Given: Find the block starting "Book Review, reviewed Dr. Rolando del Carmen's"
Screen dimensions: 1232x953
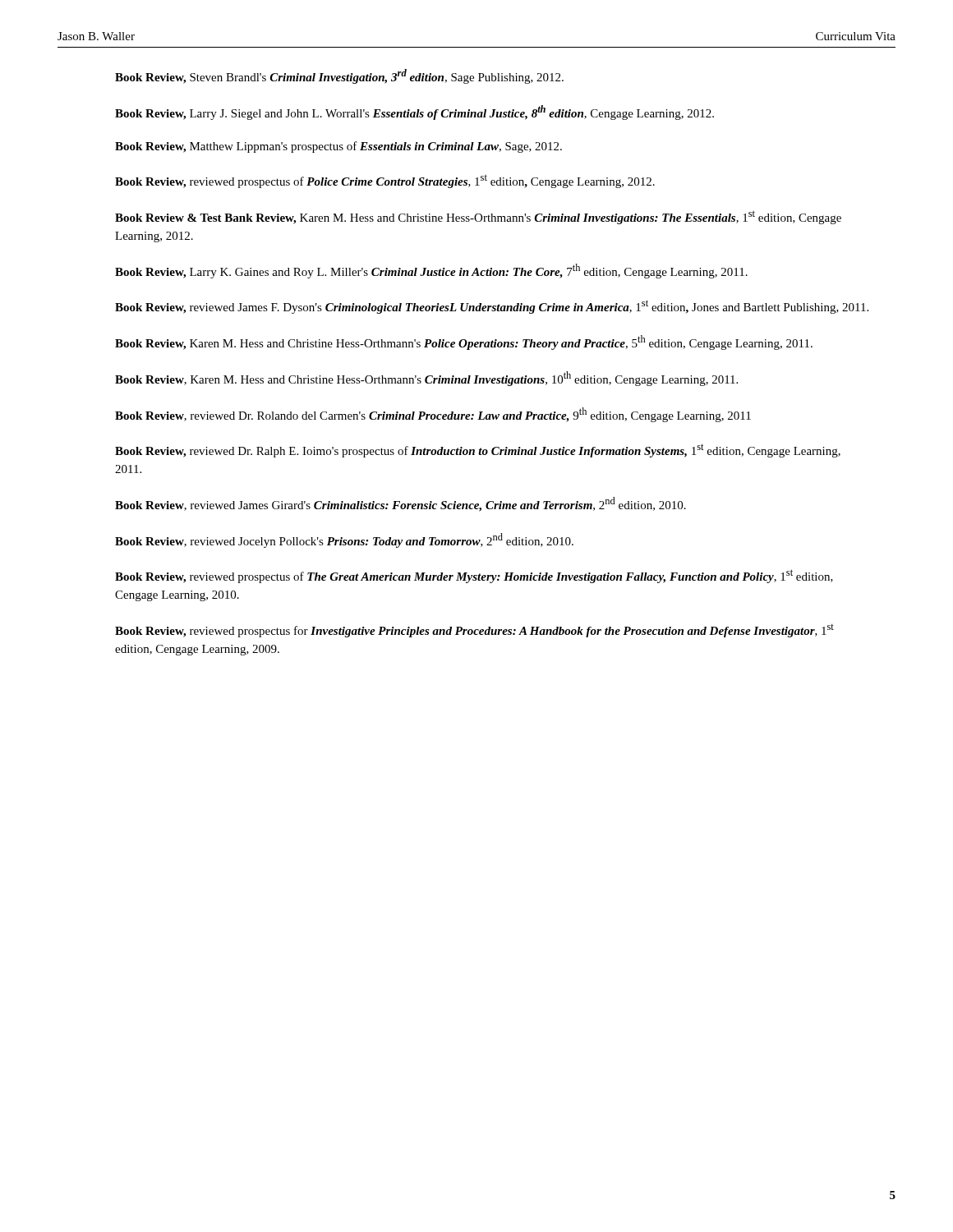Looking at the screenshot, I should (433, 414).
